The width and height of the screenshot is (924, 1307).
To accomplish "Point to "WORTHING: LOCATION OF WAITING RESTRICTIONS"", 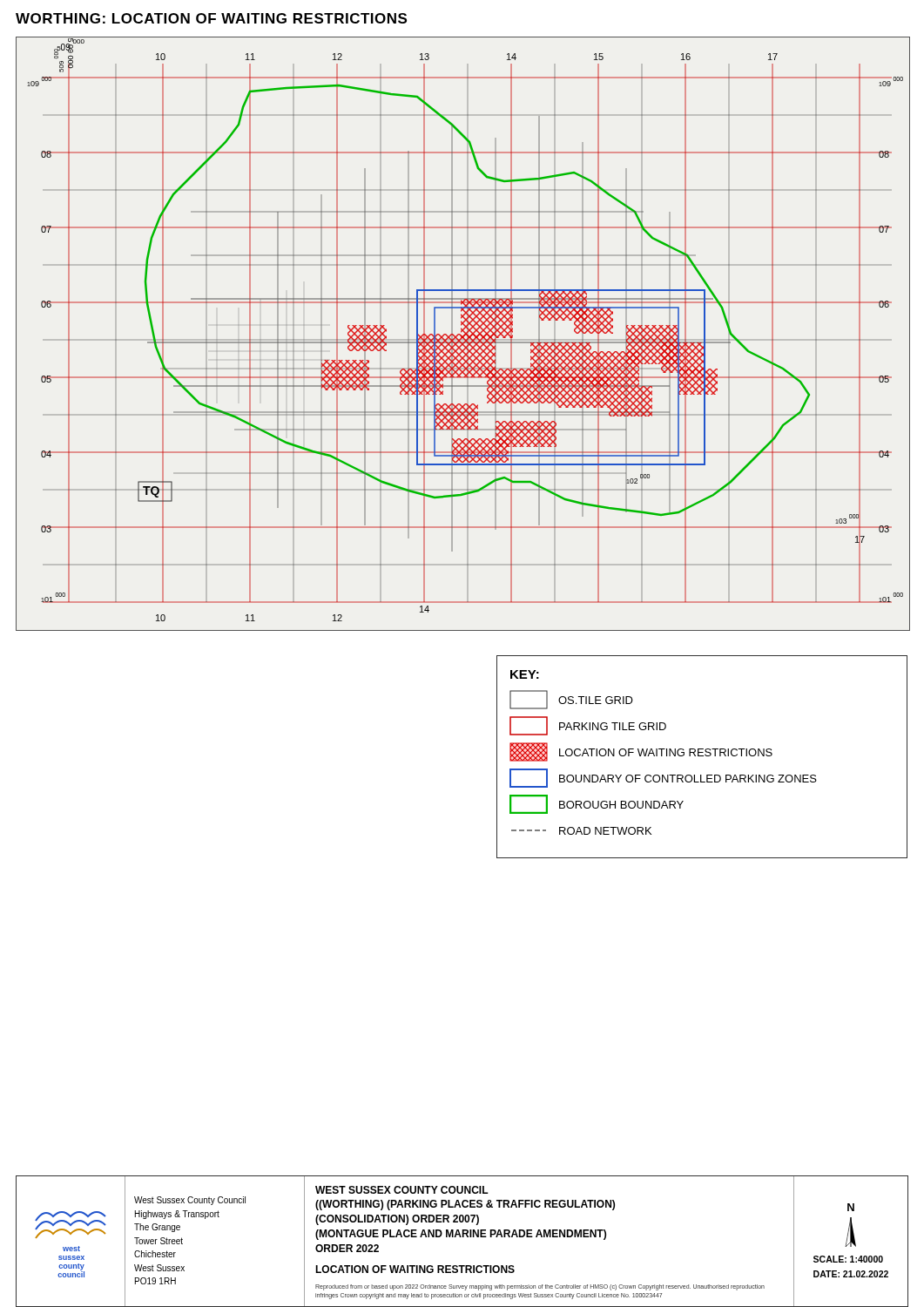I will 212,19.
